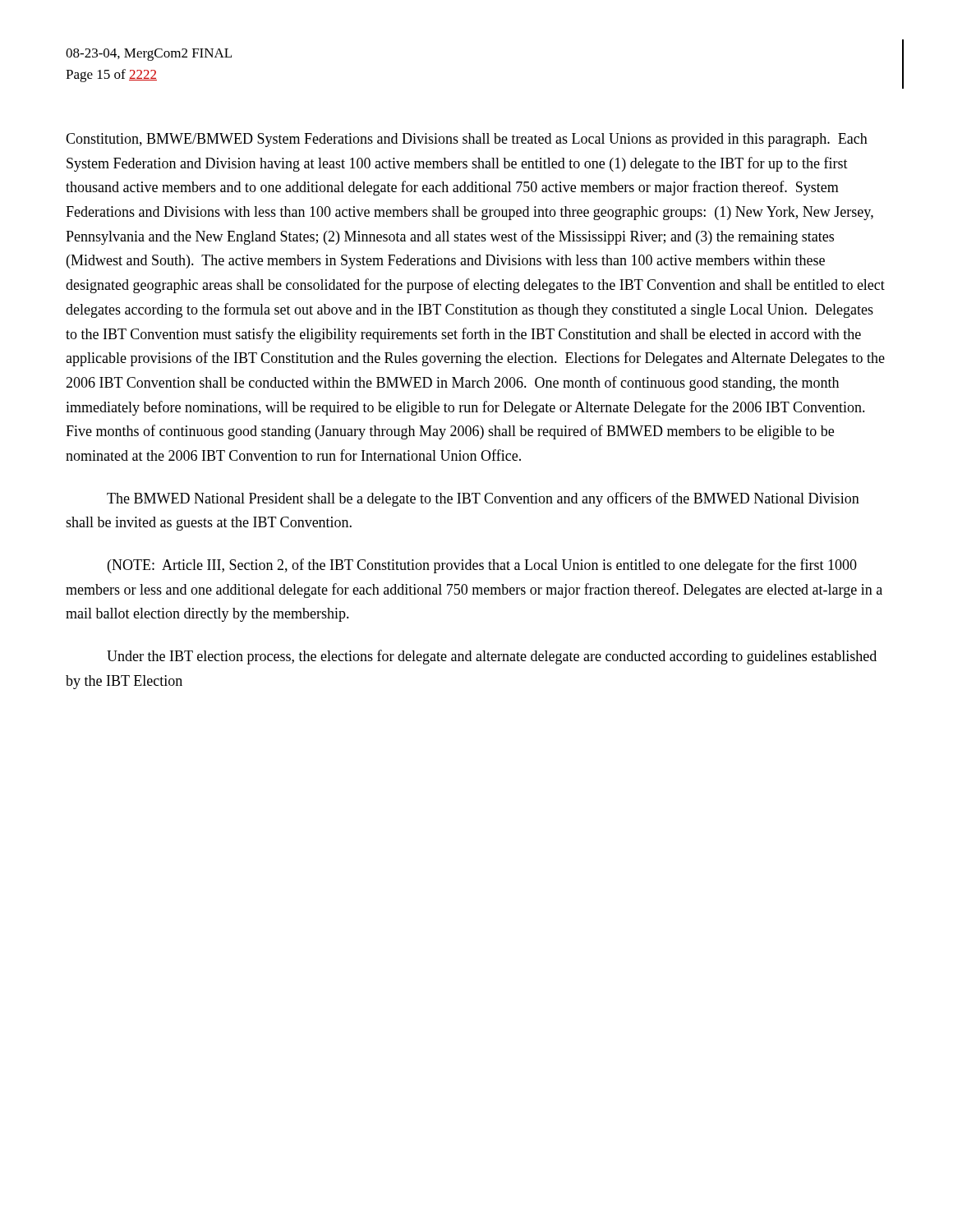Point to the block beginning "Constitution, BMWE/BMWED System"

click(476, 298)
